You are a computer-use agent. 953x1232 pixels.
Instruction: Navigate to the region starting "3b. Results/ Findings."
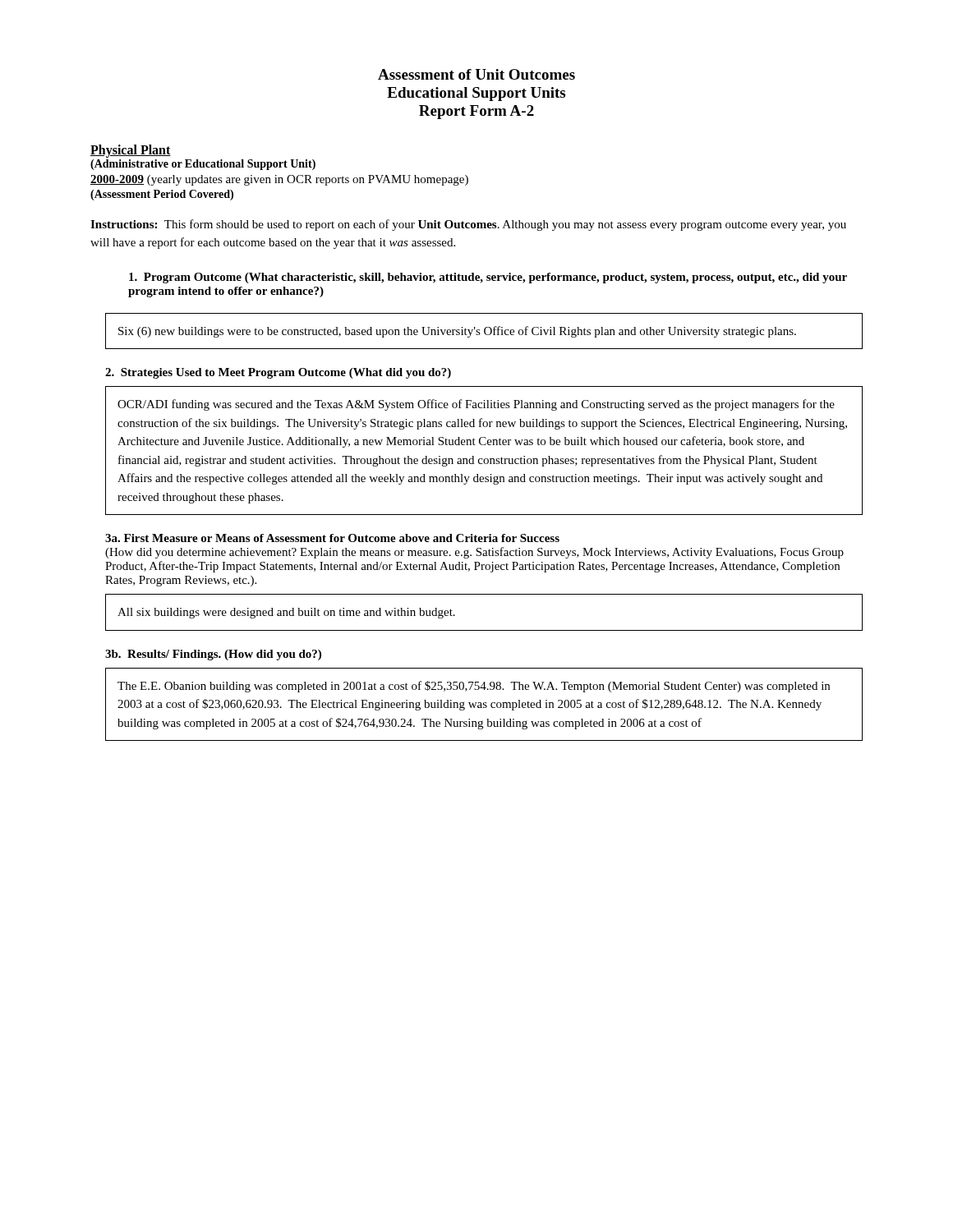(213, 655)
